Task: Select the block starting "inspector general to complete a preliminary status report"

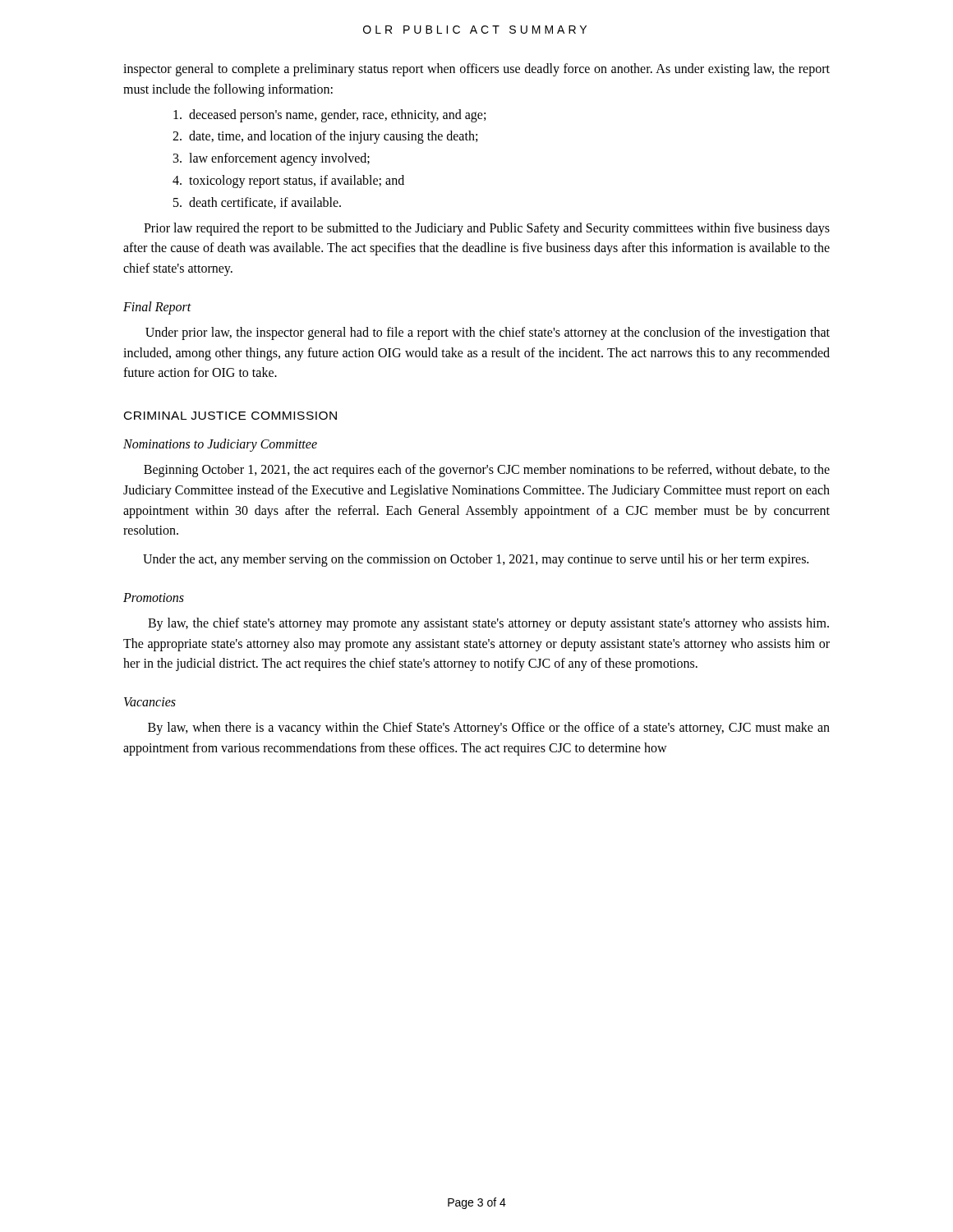Action: 476,79
